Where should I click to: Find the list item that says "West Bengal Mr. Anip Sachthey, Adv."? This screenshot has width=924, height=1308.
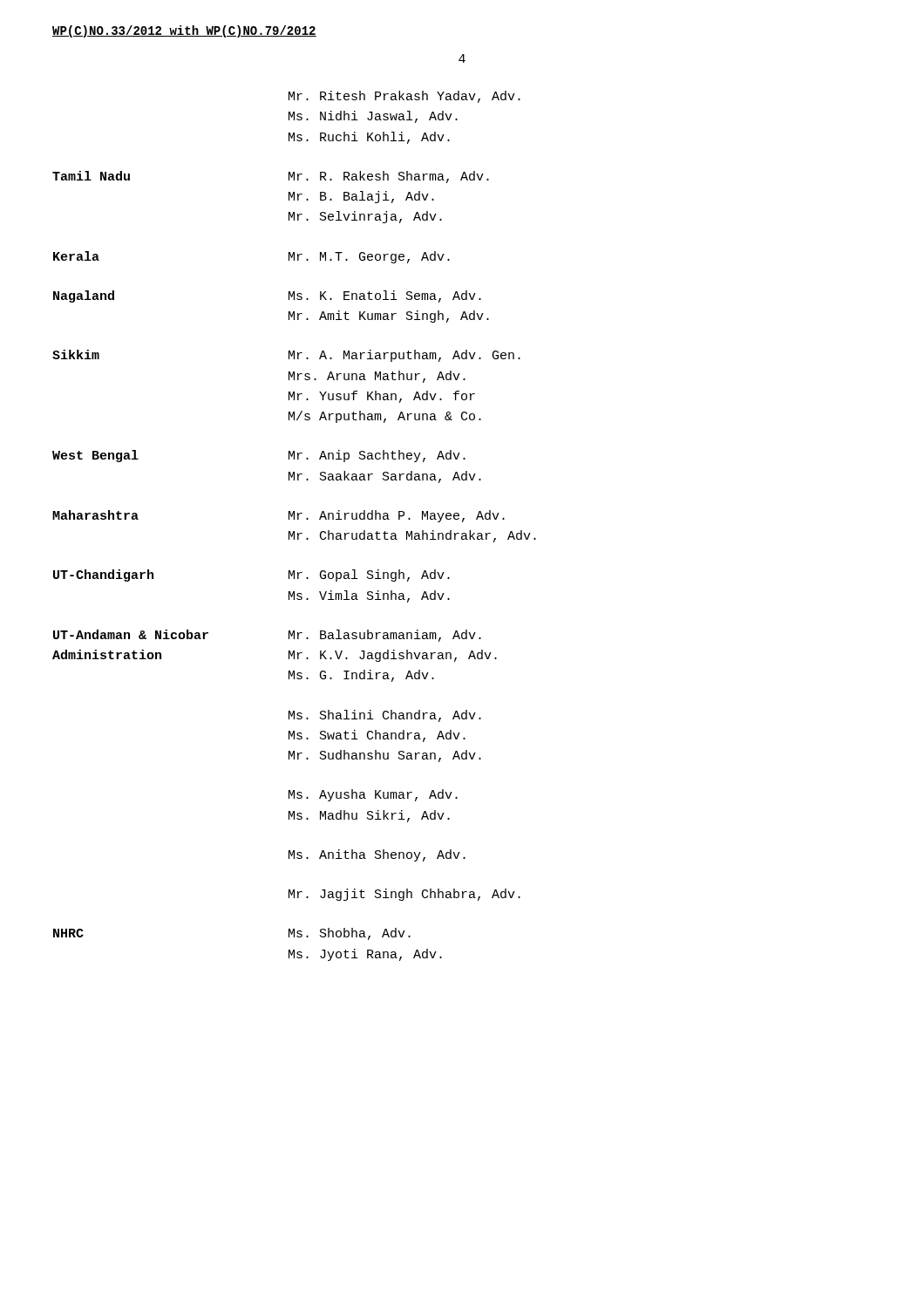(462, 467)
